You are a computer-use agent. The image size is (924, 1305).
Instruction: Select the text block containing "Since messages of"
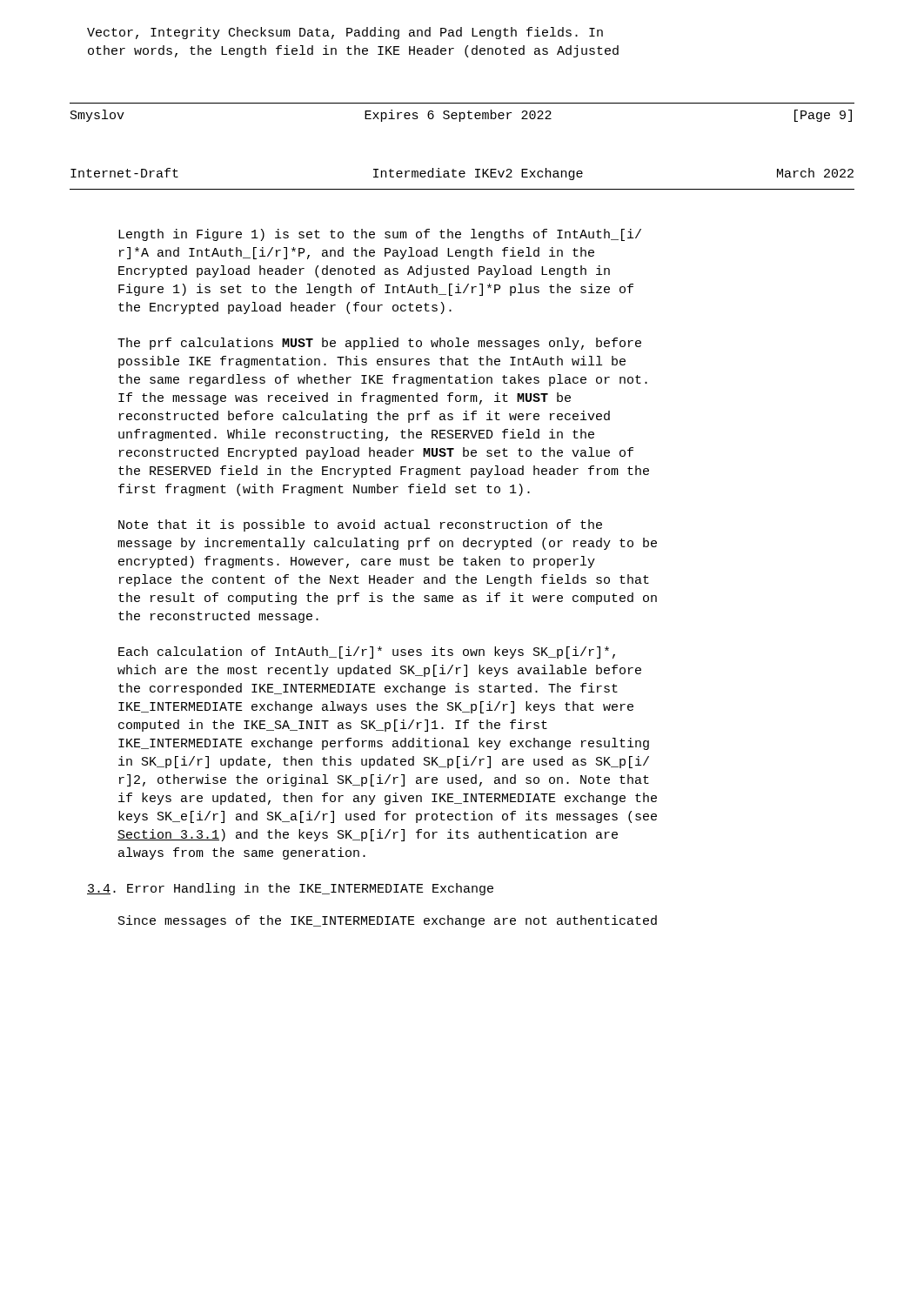pyautogui.click(x=388, y=922)
